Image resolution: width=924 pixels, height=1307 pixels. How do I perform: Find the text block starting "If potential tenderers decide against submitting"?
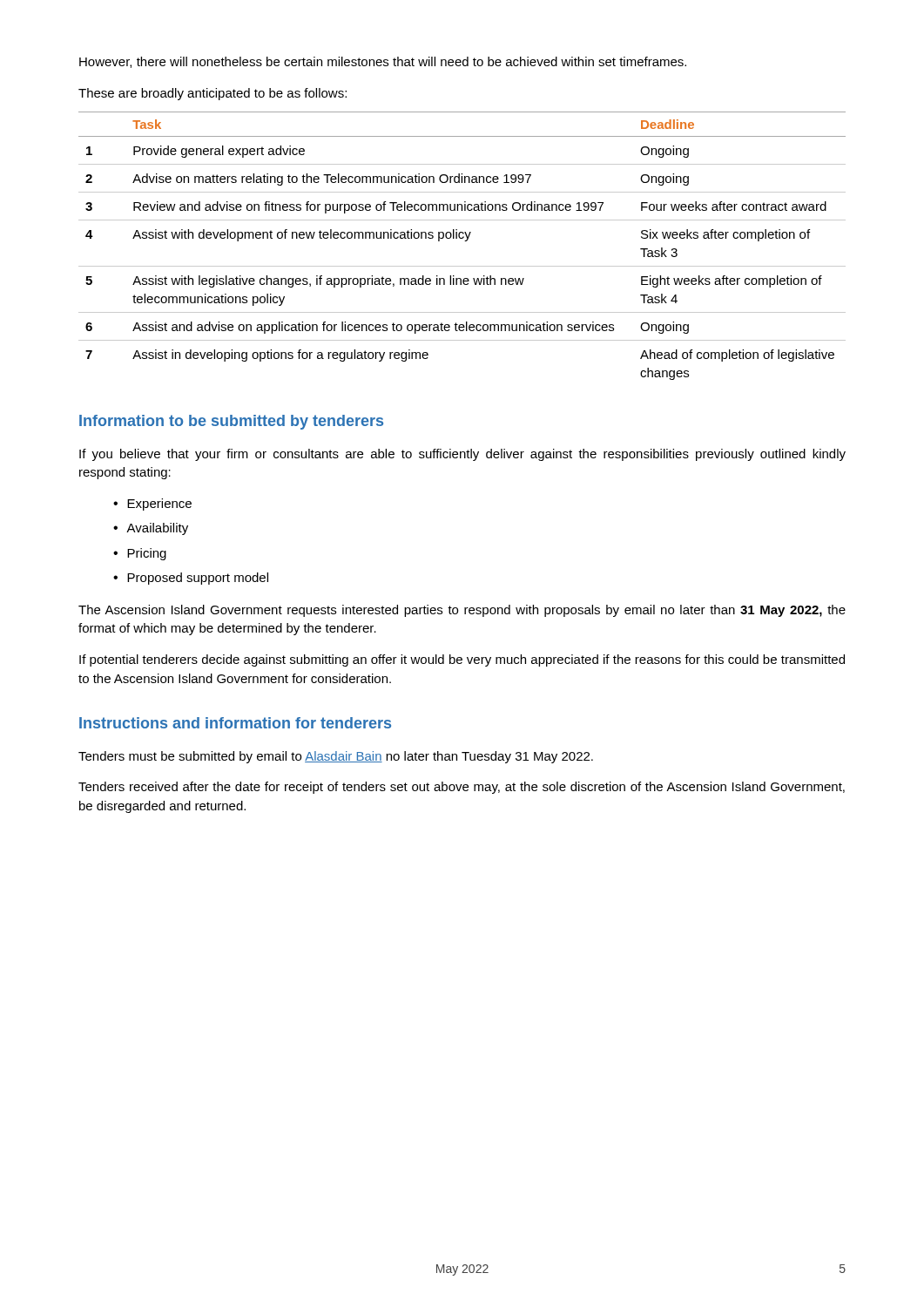tap(462, 669)
